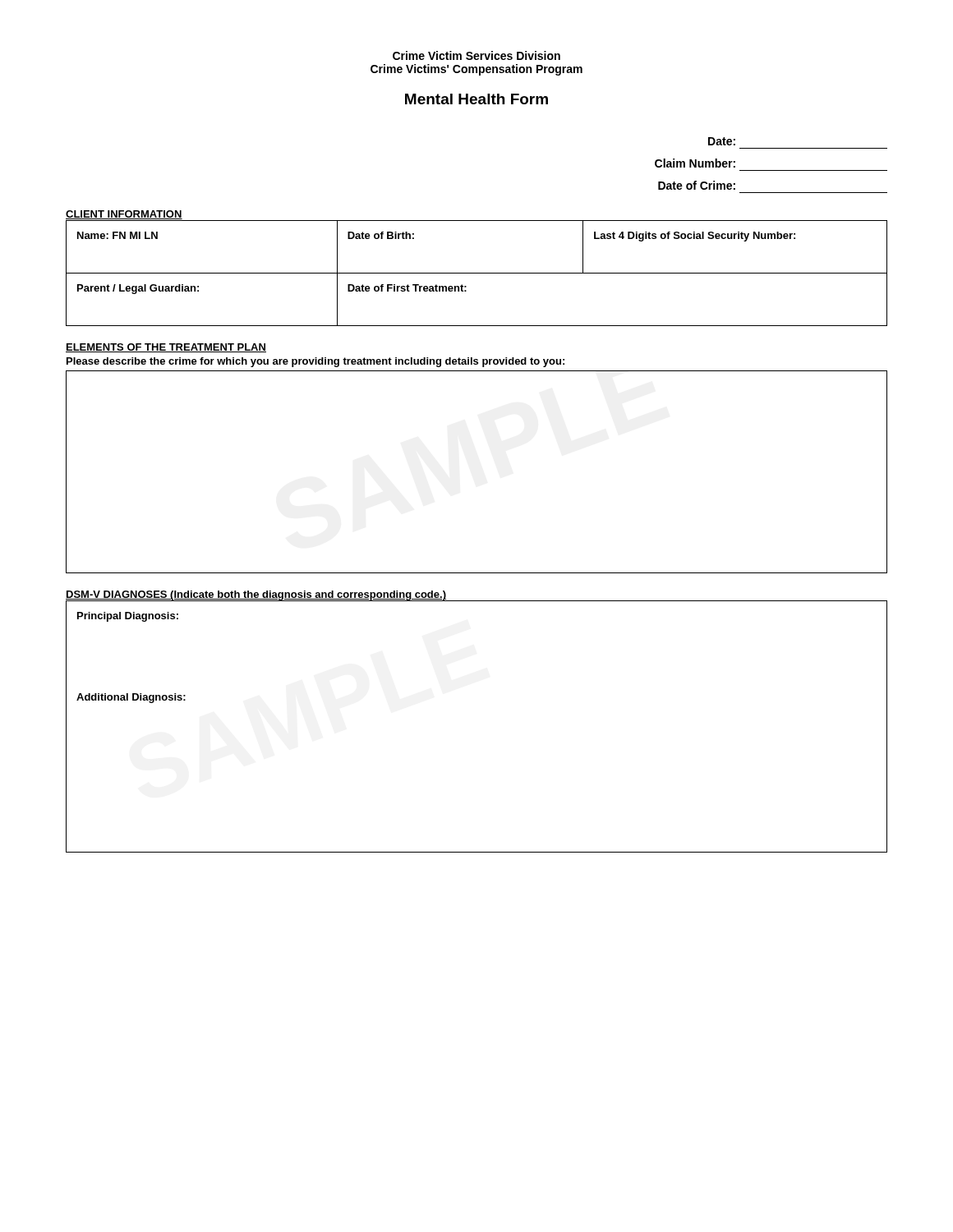Point to "Mental Health Form"

[476, 99]
